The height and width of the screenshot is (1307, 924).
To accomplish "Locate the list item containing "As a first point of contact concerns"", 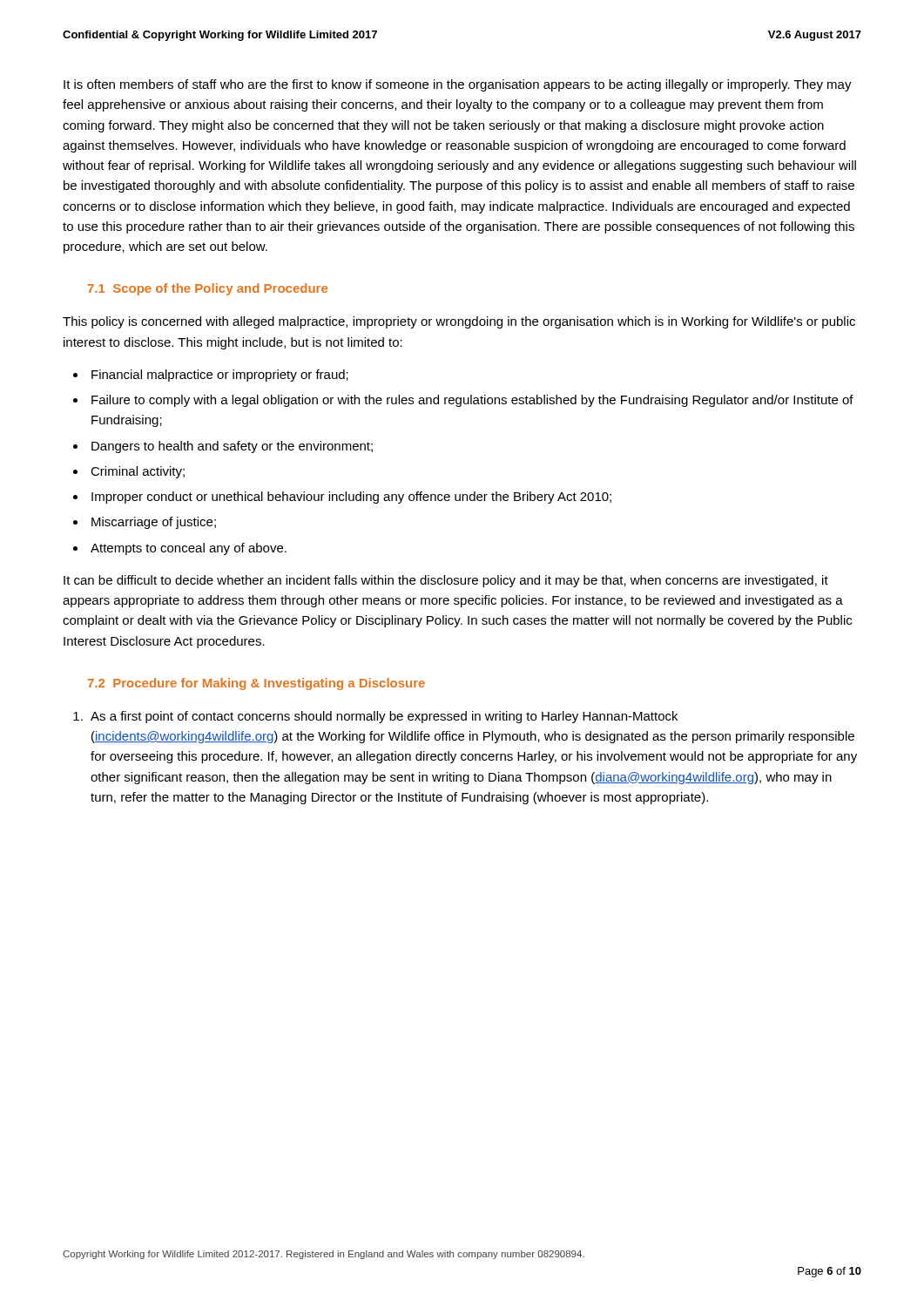I will (474, 756).
